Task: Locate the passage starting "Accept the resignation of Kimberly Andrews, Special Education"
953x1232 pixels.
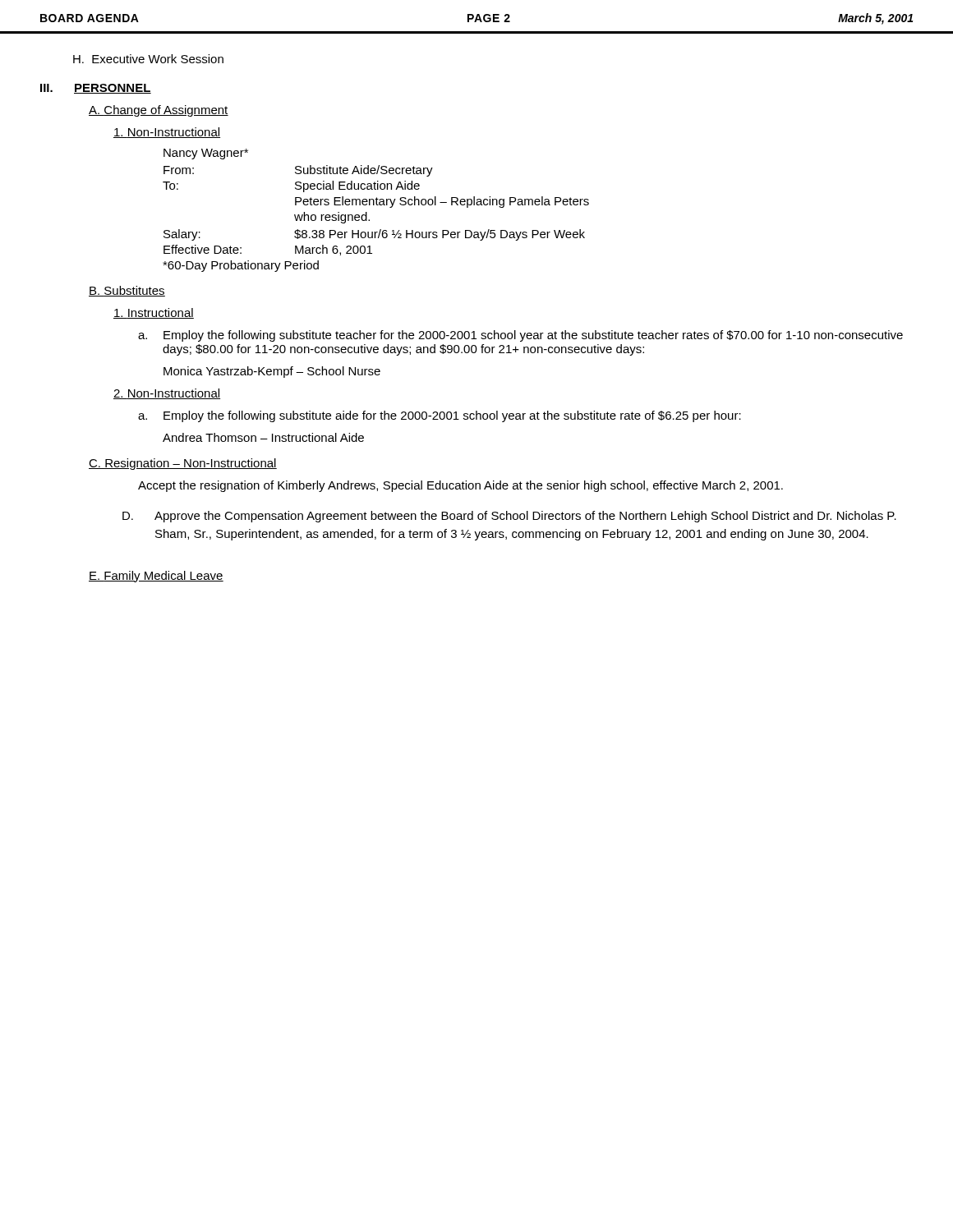Action: tap(461, 485)
